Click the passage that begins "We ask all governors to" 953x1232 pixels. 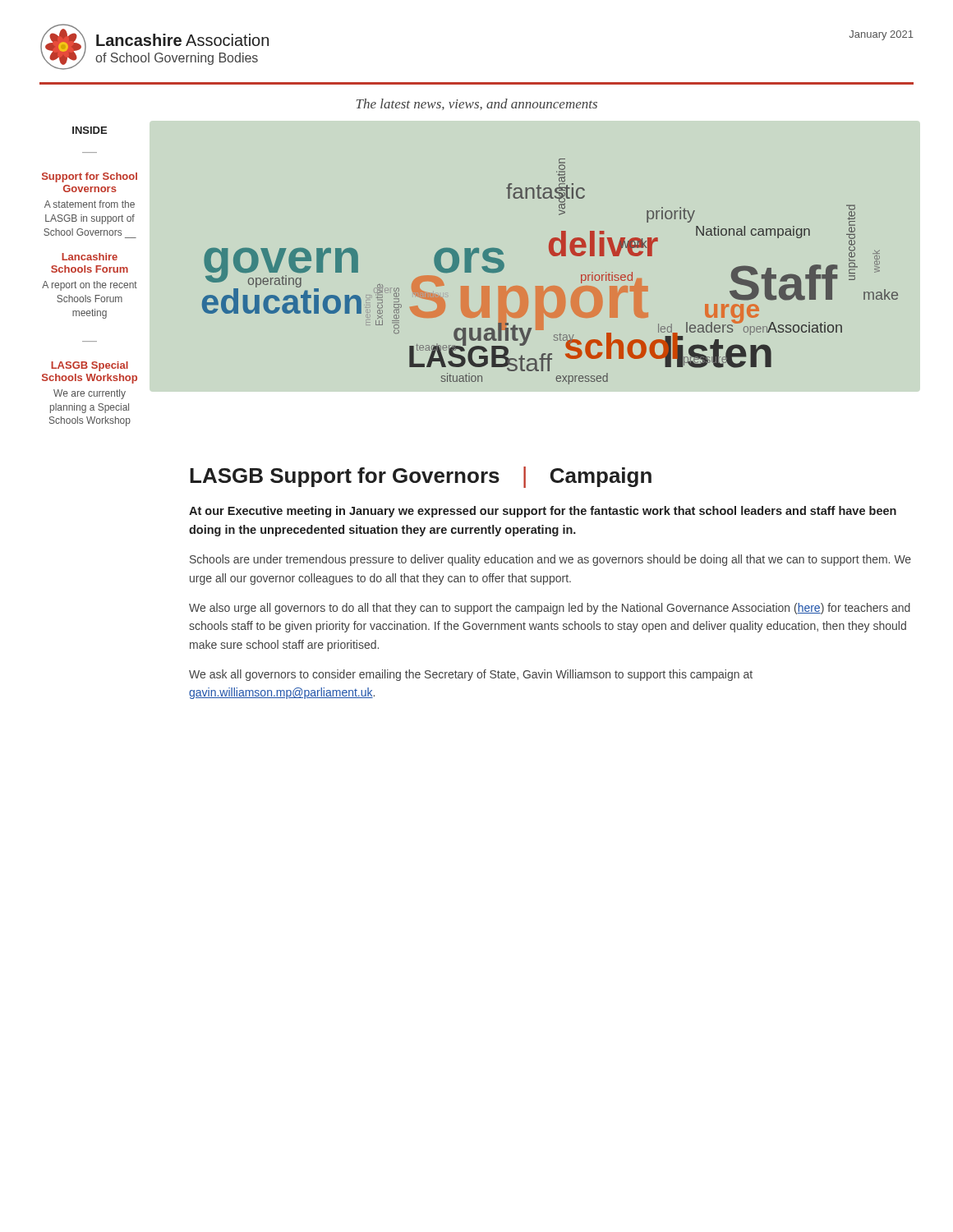point(471,684)
